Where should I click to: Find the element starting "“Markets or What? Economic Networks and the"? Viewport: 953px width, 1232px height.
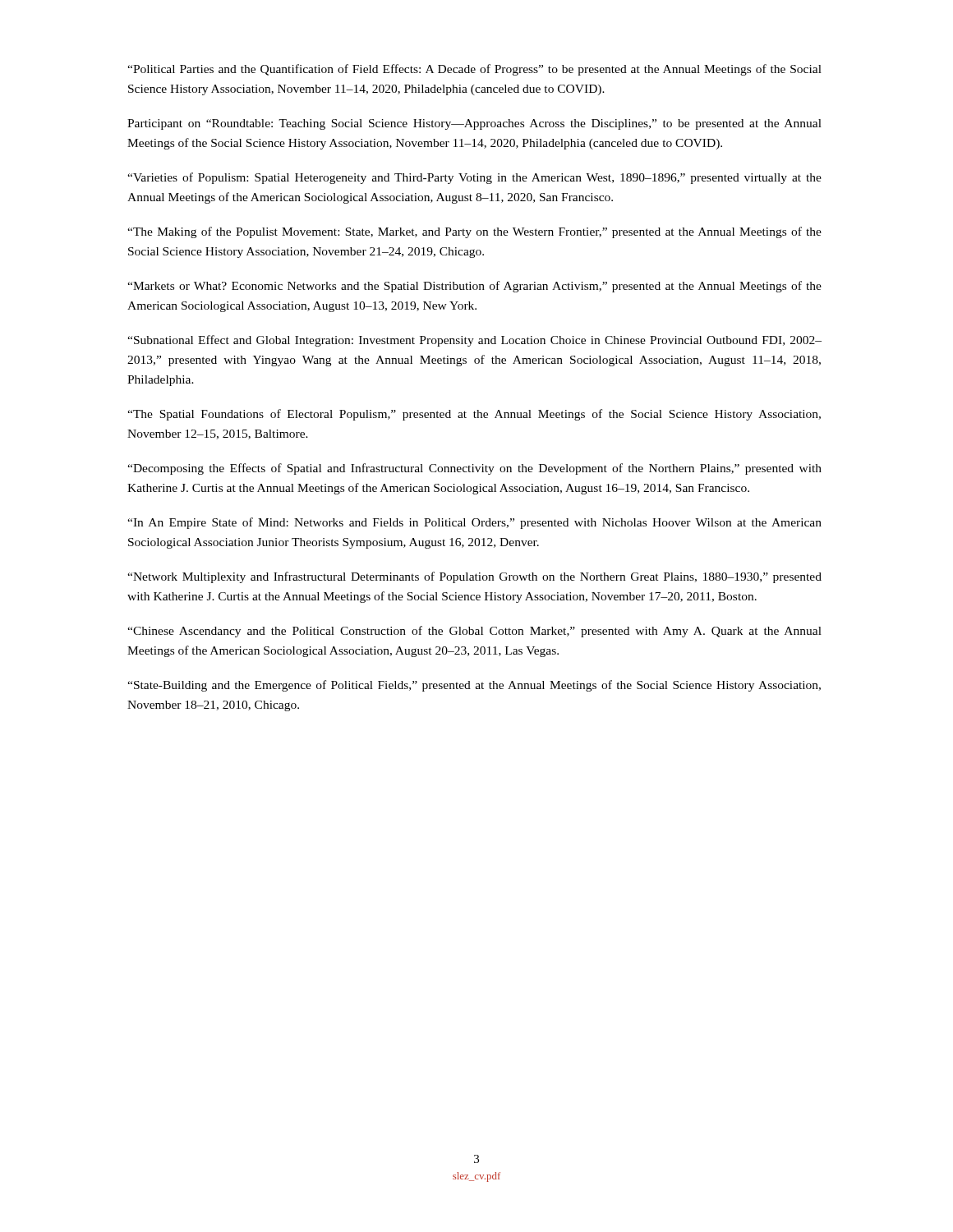point(474,295)
